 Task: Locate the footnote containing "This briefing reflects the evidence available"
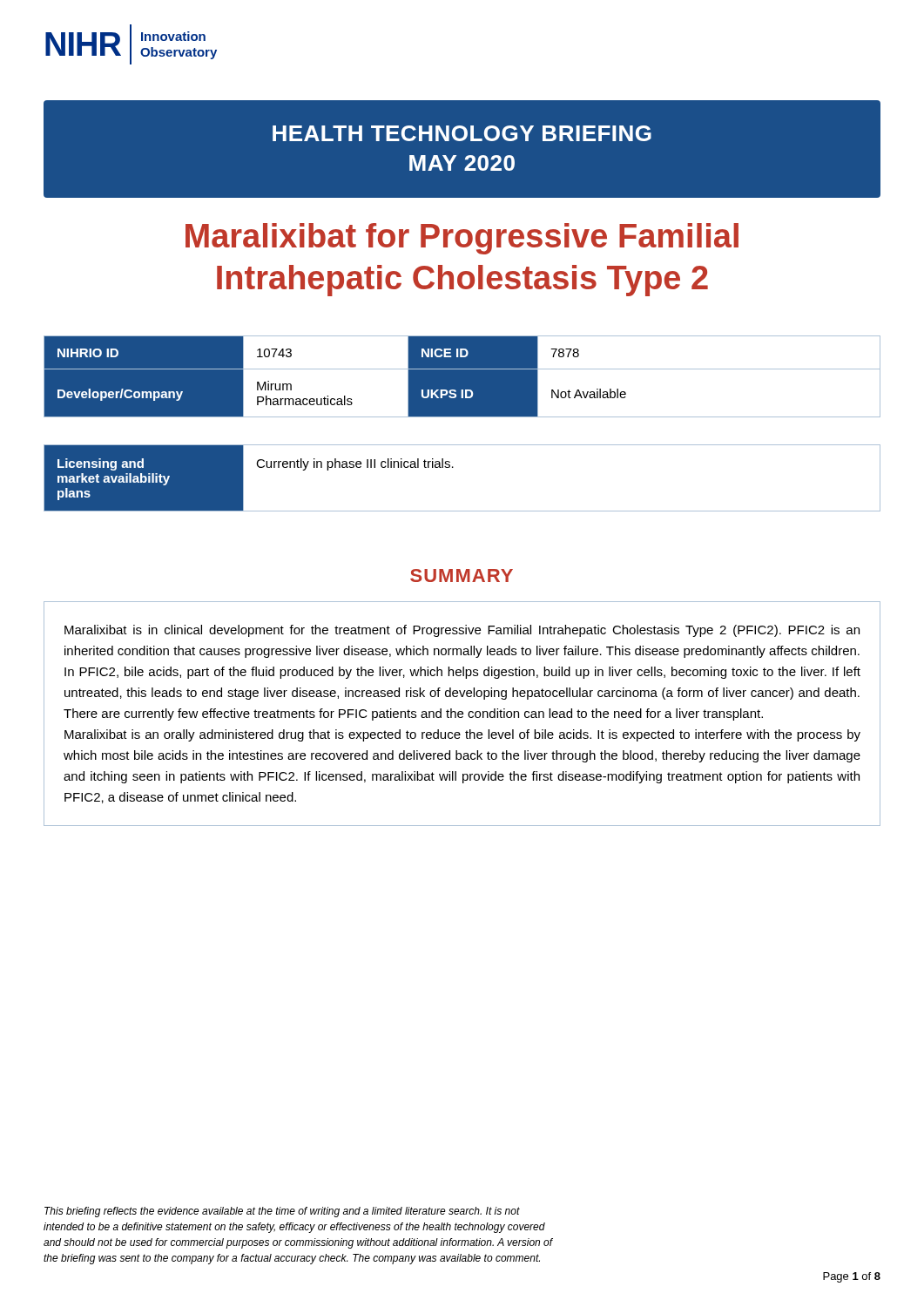[x=298, y=1235]
